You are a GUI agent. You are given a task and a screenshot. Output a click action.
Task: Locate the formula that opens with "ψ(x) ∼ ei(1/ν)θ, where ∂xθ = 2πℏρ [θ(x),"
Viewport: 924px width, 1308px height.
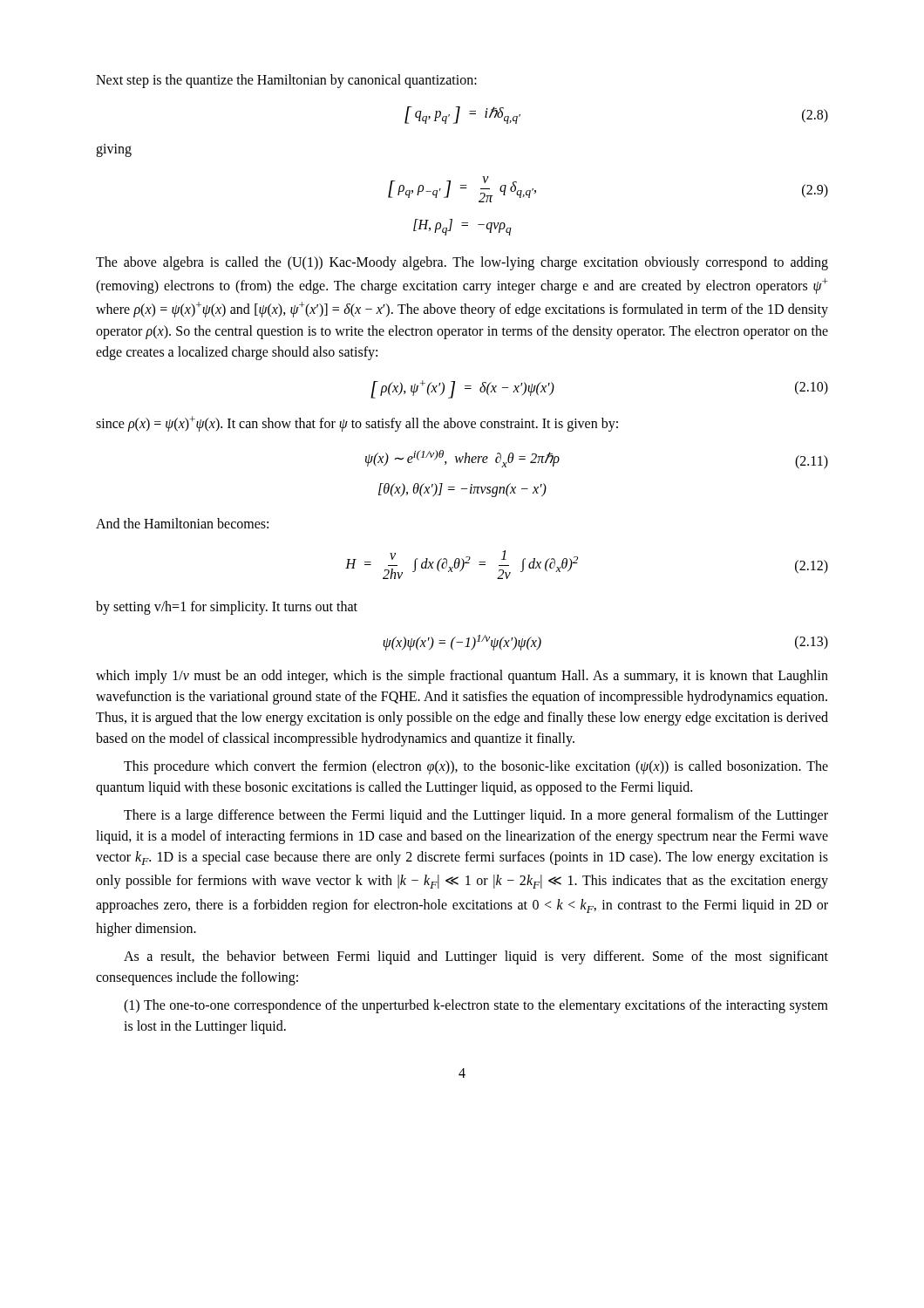coord(462,473)
